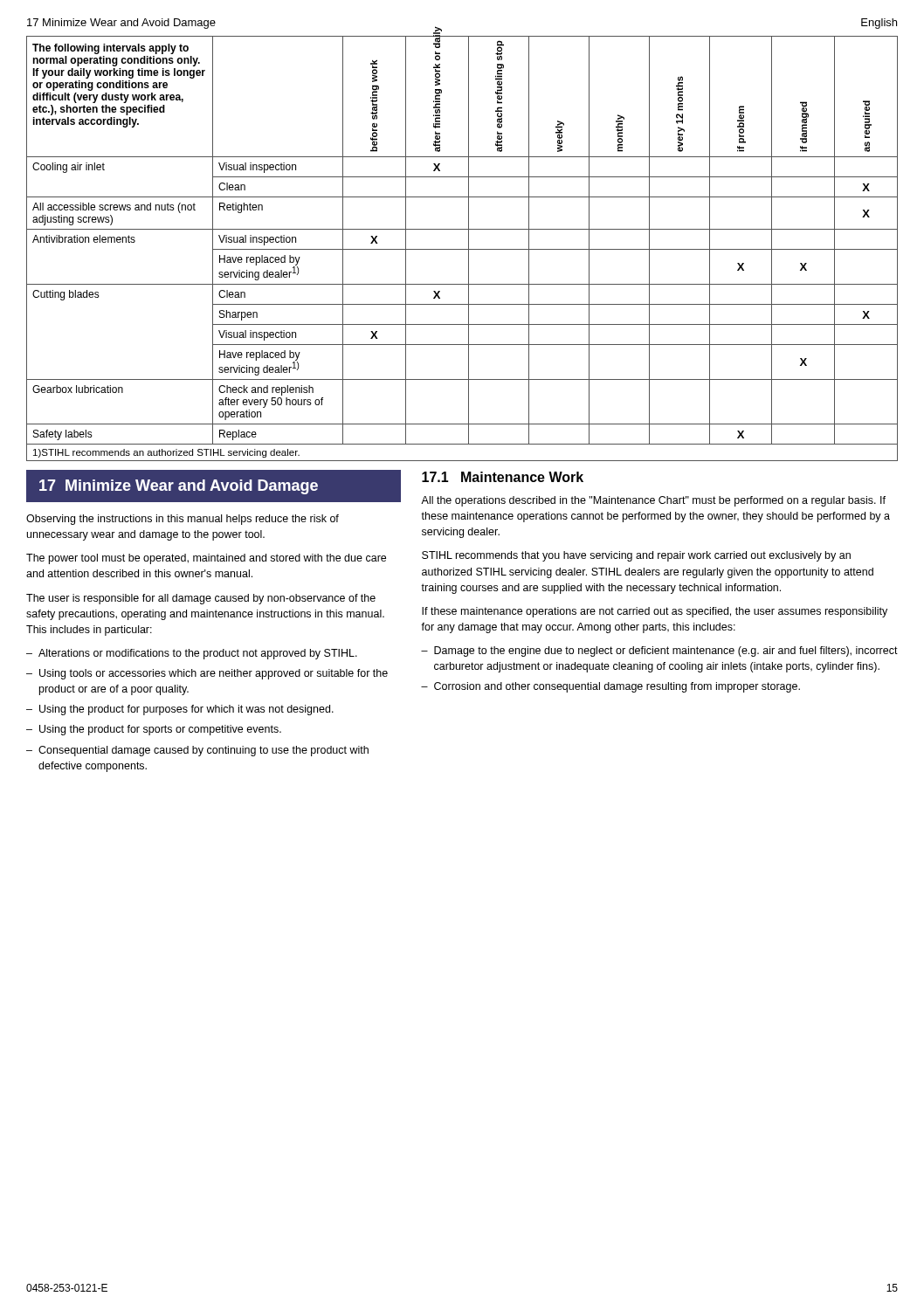Viewport: 924px width, 1310px height.
Task: Select the text block that reads "The power tool must be operated, maintained and"
Action: pyautogui.click(x=206, y=566)
